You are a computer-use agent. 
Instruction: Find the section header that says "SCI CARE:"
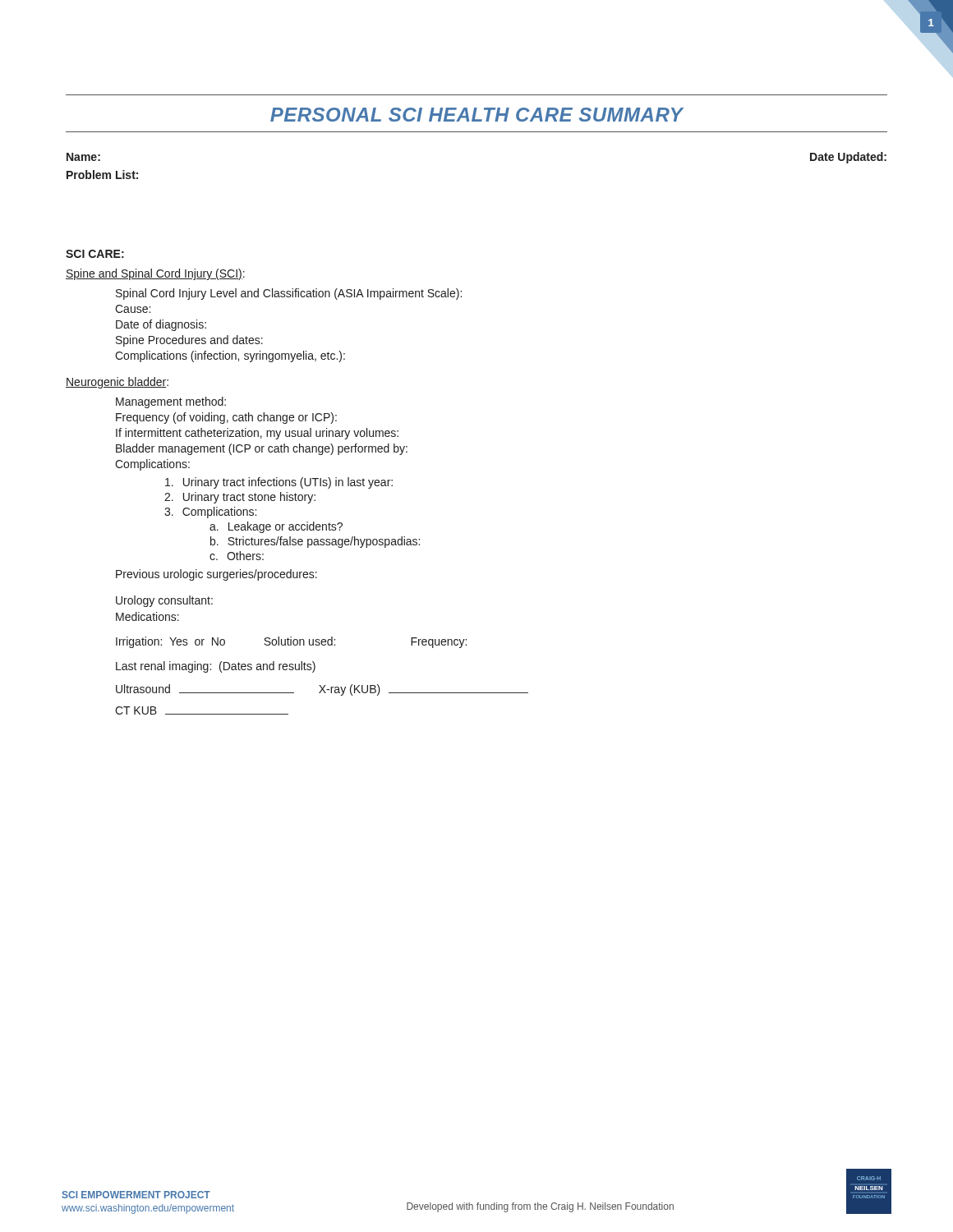pyautogui.click(x=95, y=254)
